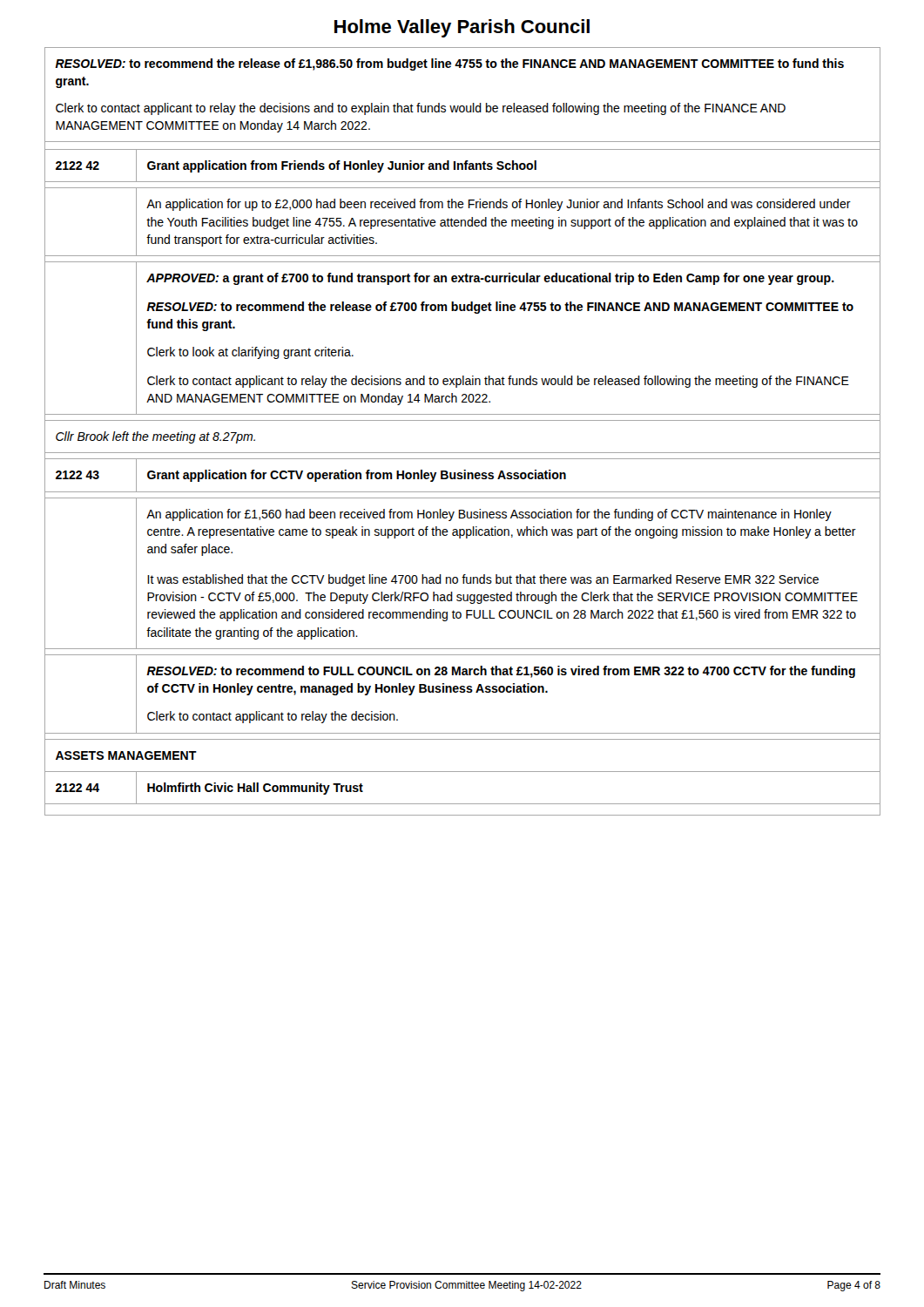Point to the section header beginning "Grant application for CCTV operation from Honley Business"
This screenshot has width=924, height=1307.
click(x=357, y=475)
